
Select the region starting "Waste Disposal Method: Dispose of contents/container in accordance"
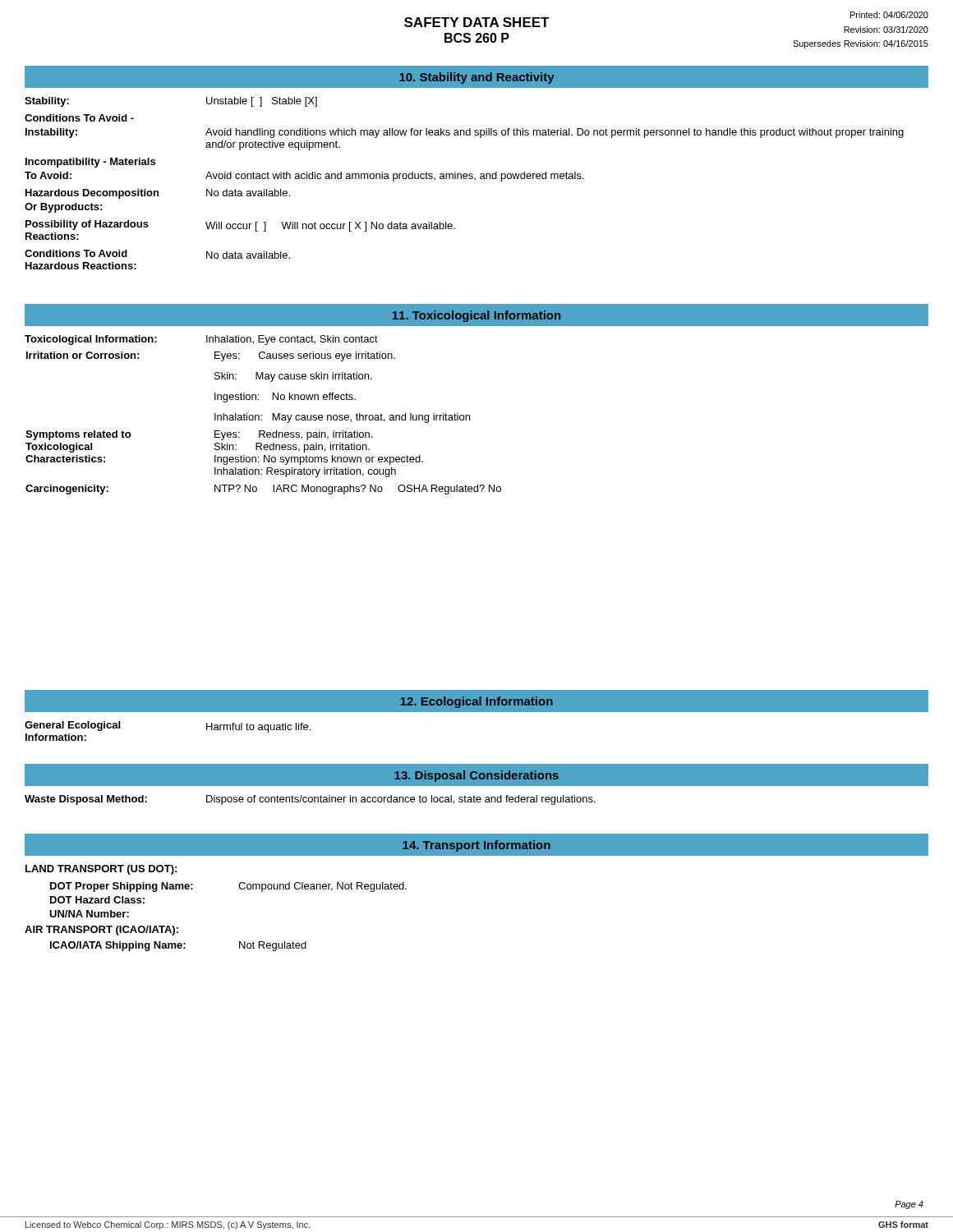476,799
